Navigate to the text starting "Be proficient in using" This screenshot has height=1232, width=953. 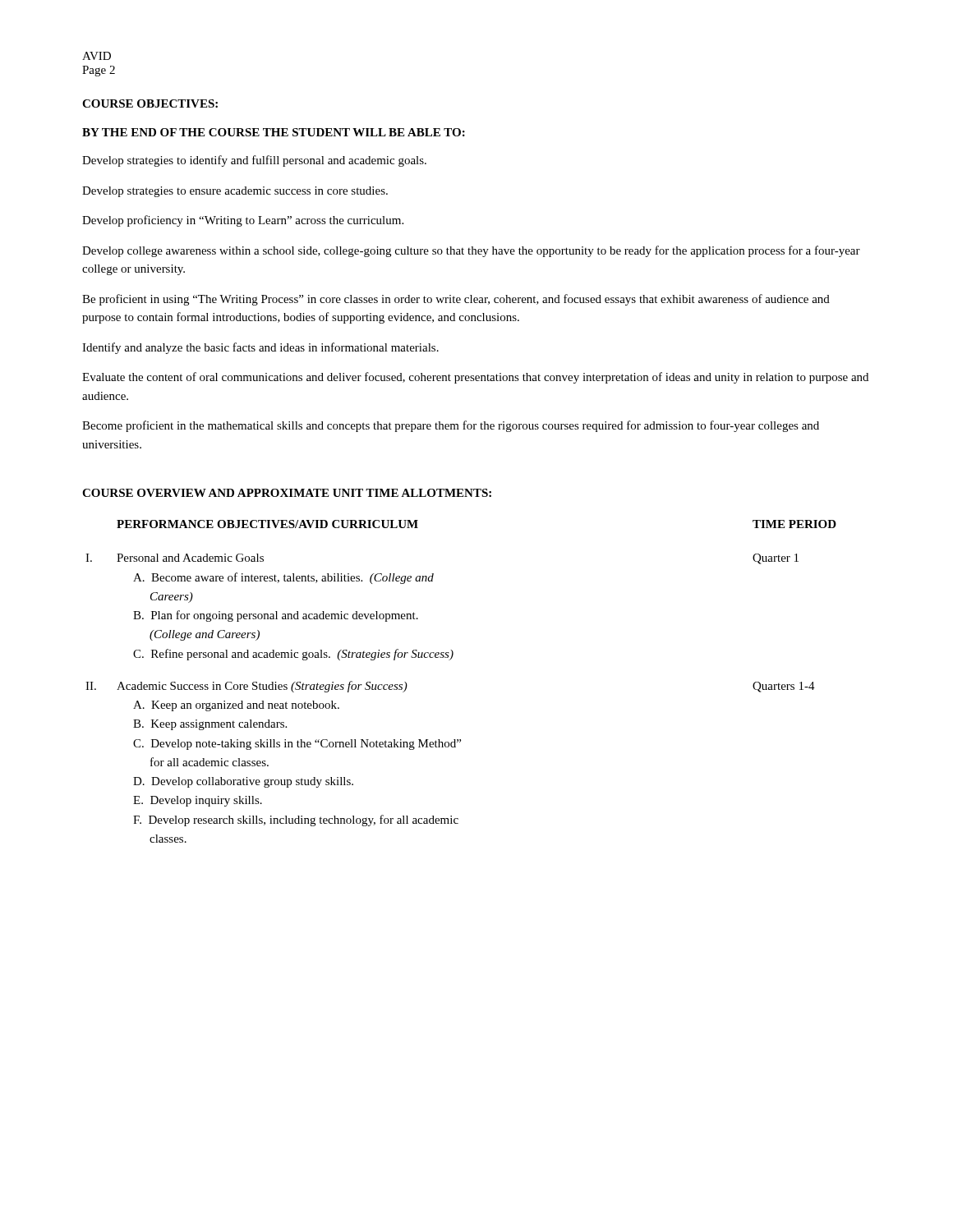456,308
